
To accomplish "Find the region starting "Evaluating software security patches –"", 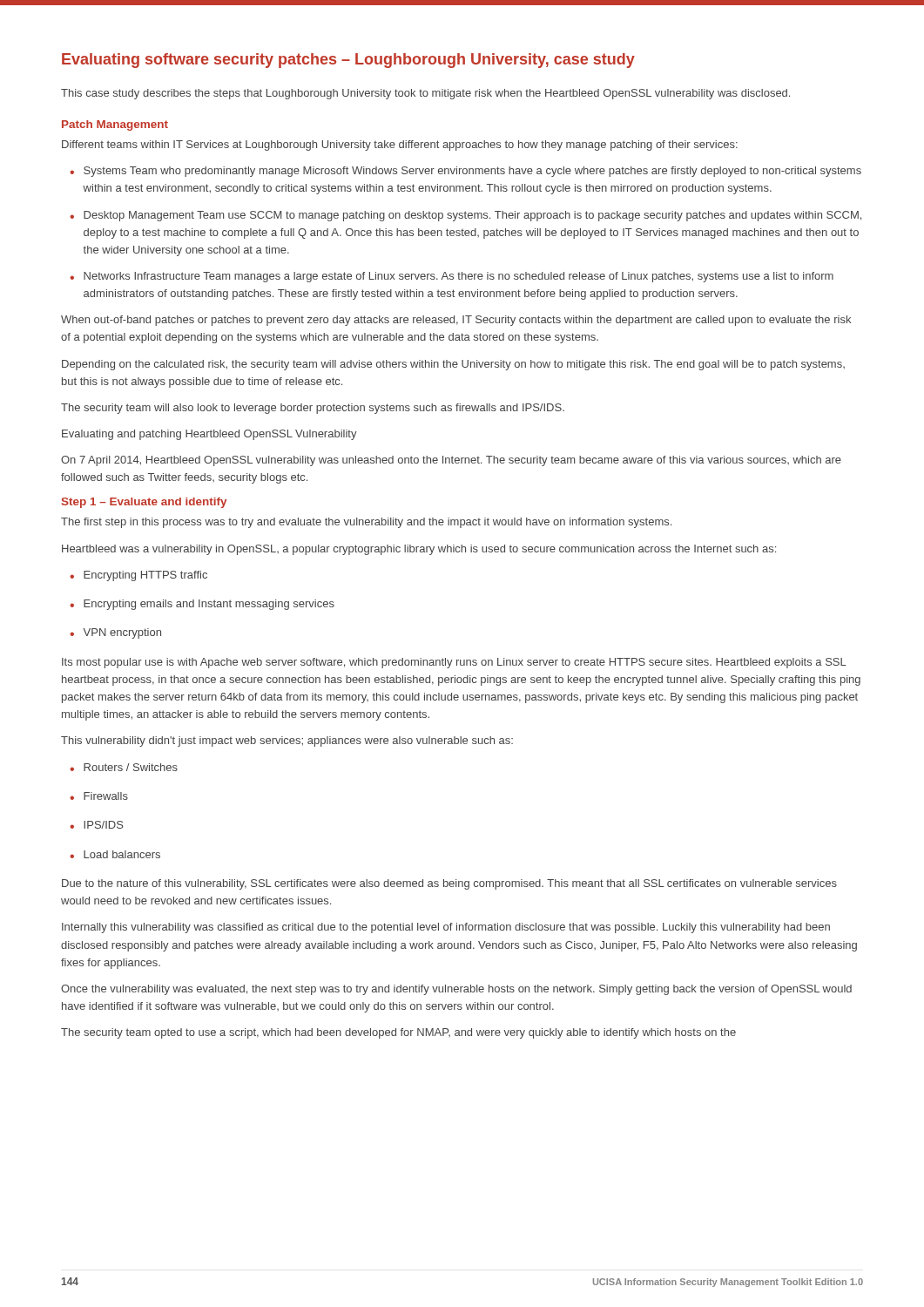I will (348, 59).
